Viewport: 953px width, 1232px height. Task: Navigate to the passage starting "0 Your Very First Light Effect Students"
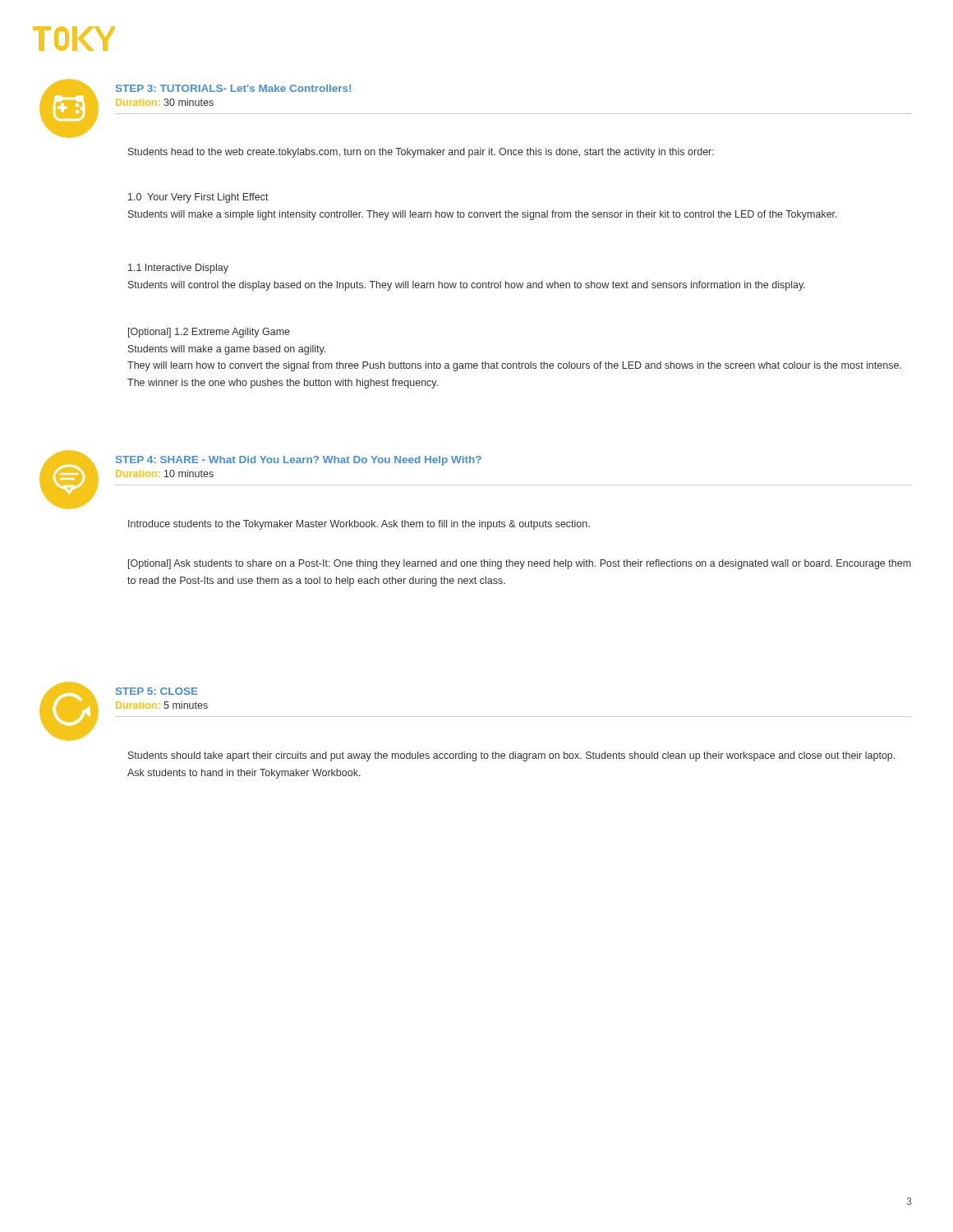point(482,206)
